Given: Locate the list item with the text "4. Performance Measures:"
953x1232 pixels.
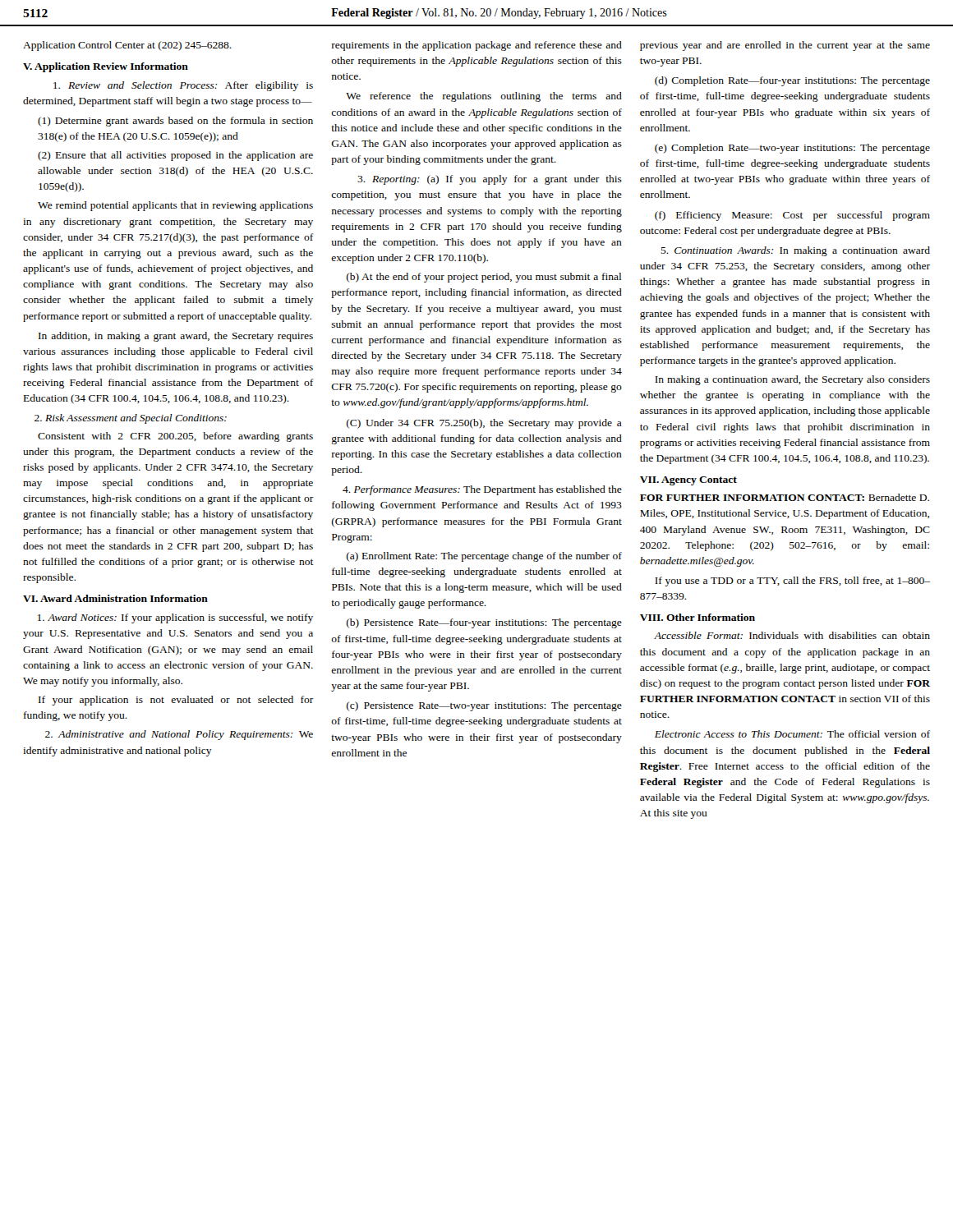Looking at the screenshot, I should (476, 513).
